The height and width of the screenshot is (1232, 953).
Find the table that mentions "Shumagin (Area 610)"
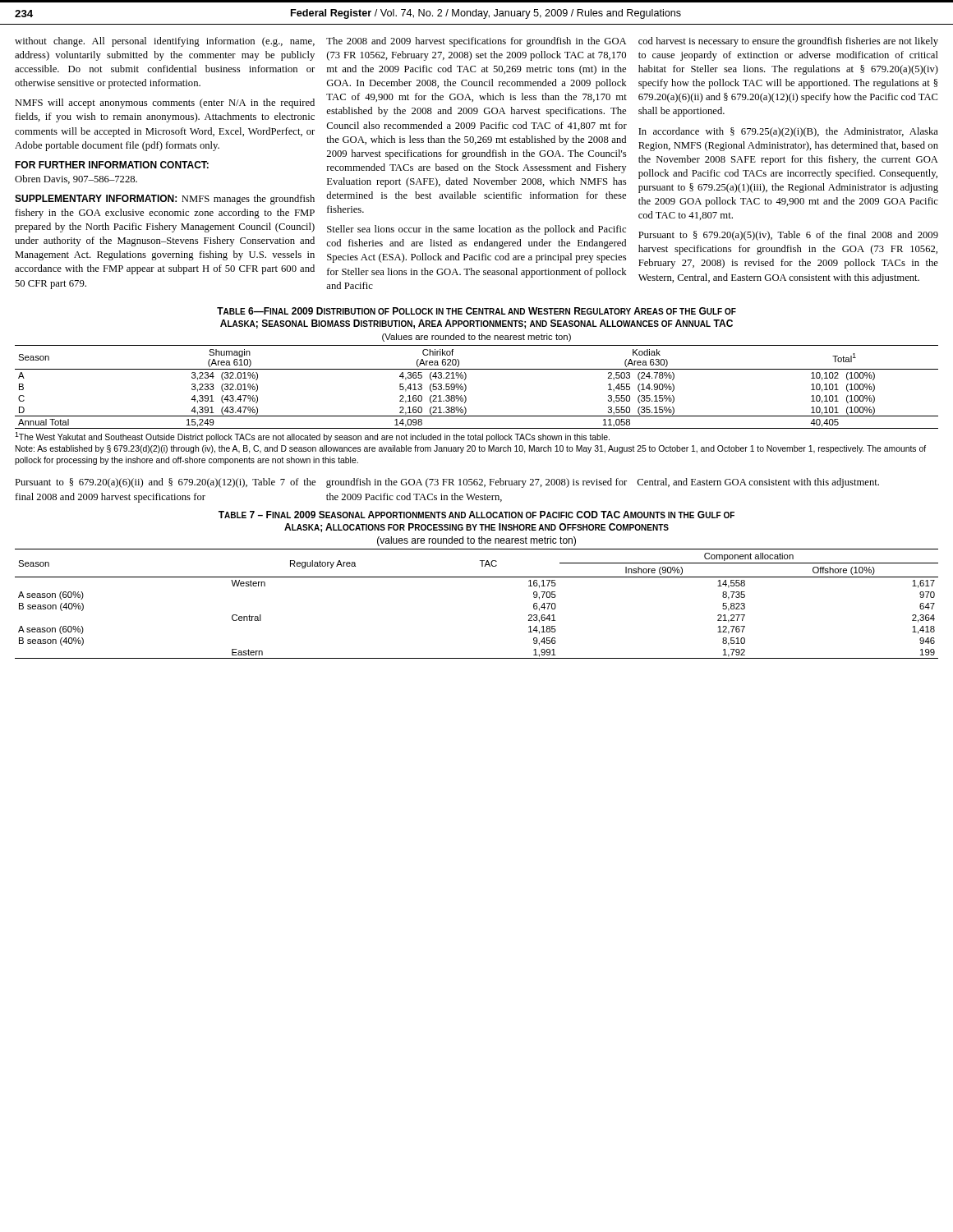(476, 387)
